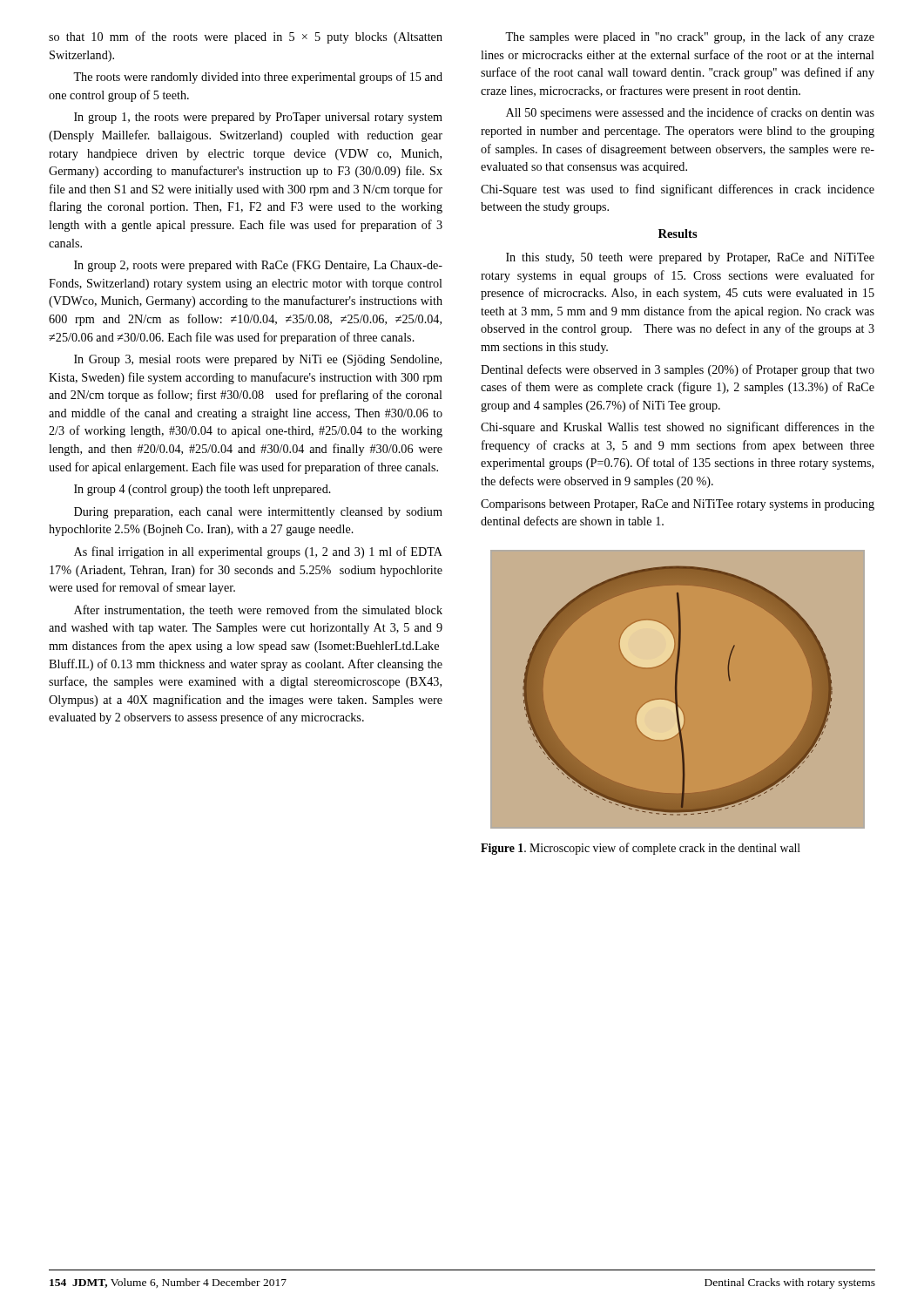Find the text starting "In group 4 (control group) the tooth left"

click(246, 489)
